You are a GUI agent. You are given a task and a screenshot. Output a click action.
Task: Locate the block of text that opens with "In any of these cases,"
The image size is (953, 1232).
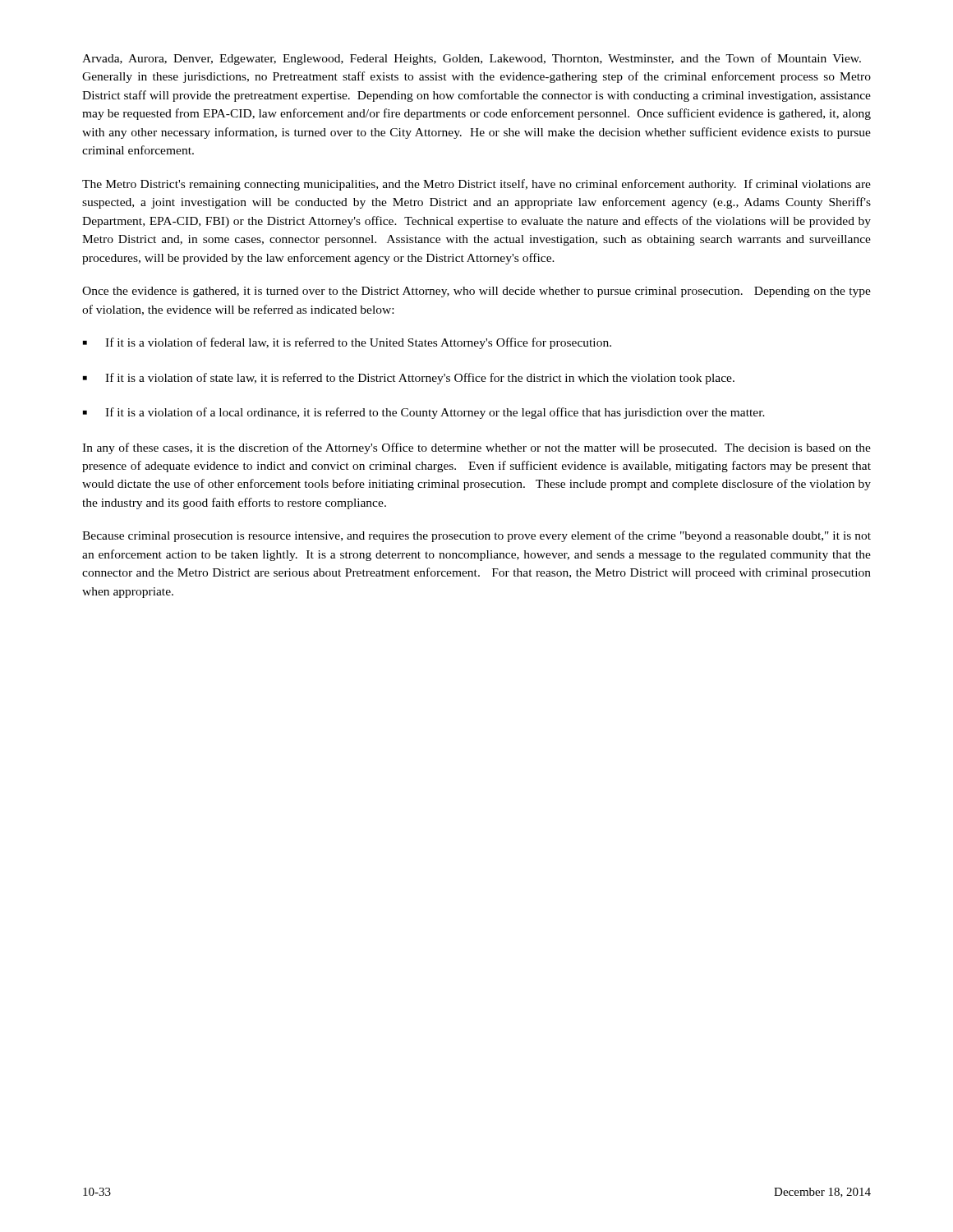(x=476, y=475)
